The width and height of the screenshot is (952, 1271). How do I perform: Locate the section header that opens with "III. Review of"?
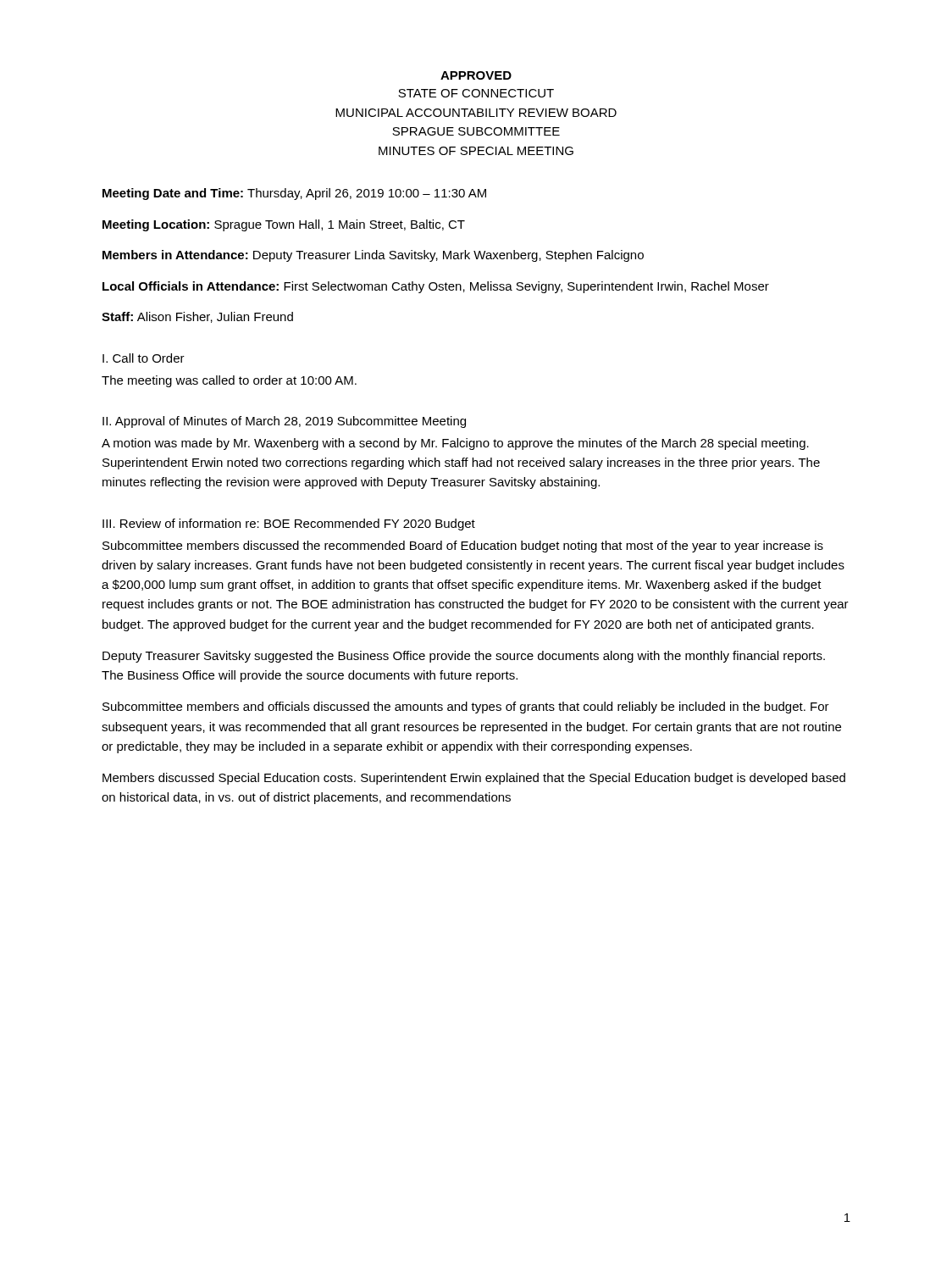pyautogui.click(x=288, y=523)
